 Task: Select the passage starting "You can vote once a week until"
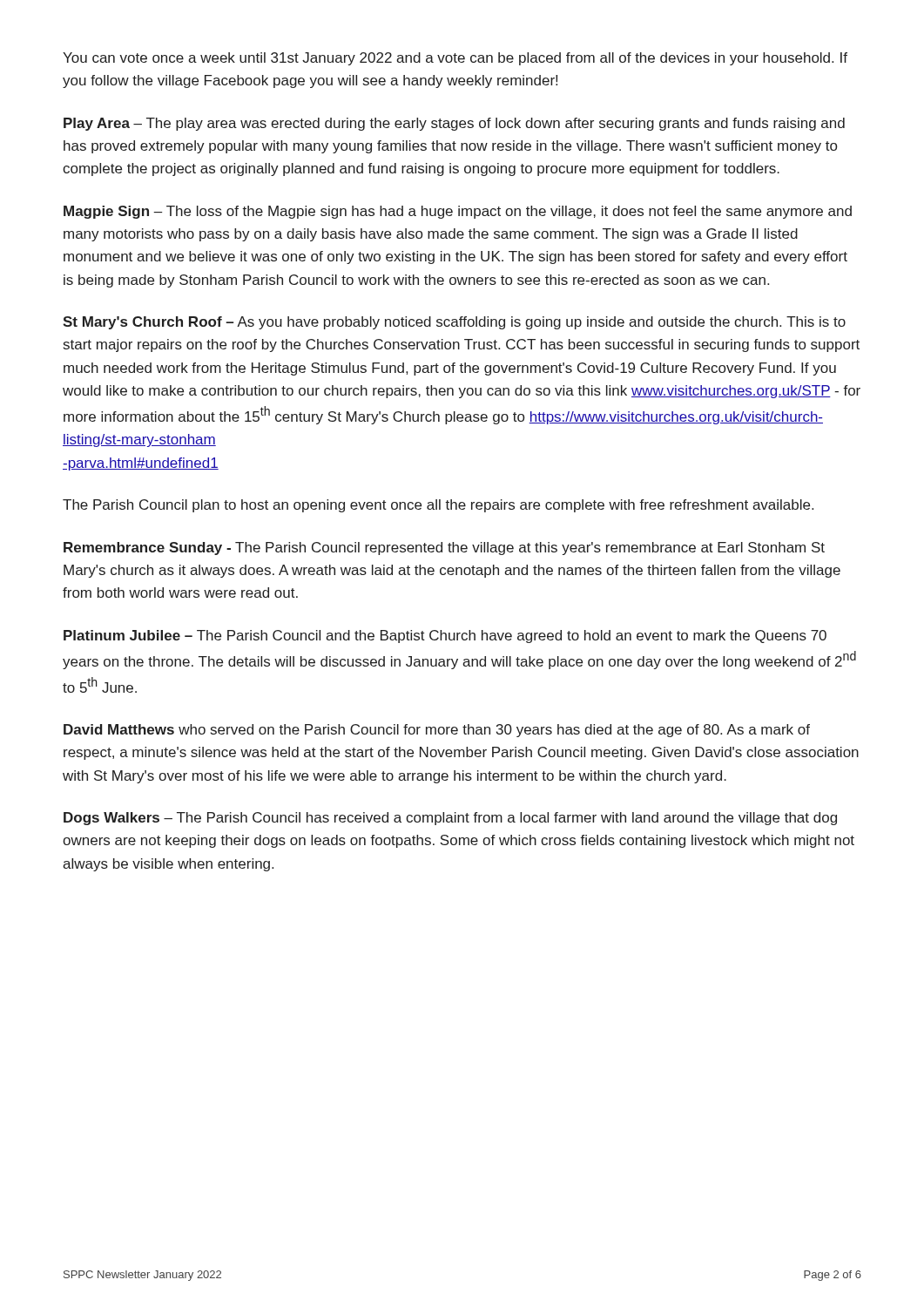point(455,69)
